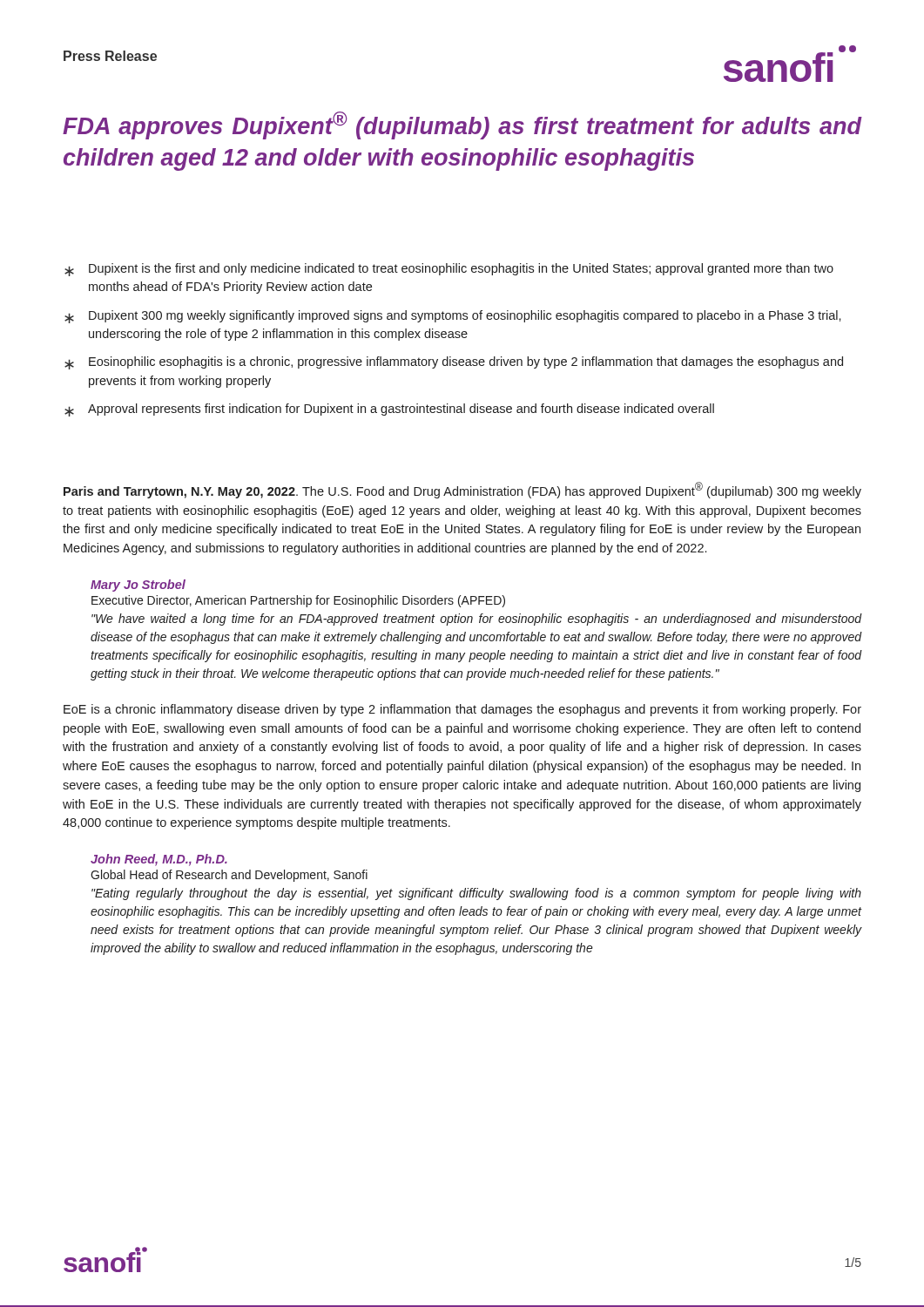Image resolution: width=924 pixels, height=1307 pixels.
Task: Locate the logo
Action: coord(792,67)
